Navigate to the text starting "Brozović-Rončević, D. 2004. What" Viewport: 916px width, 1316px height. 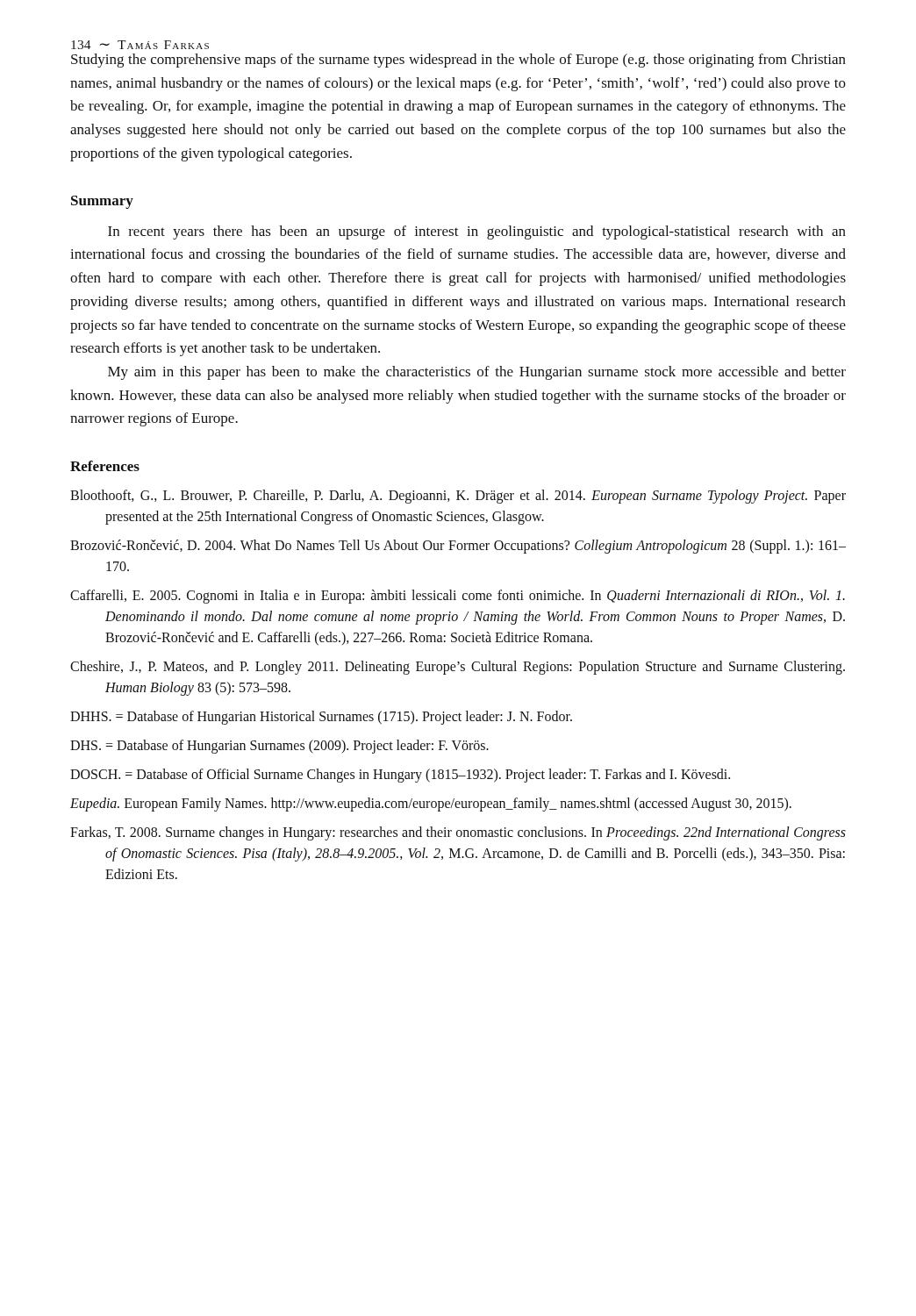[458, 556]
